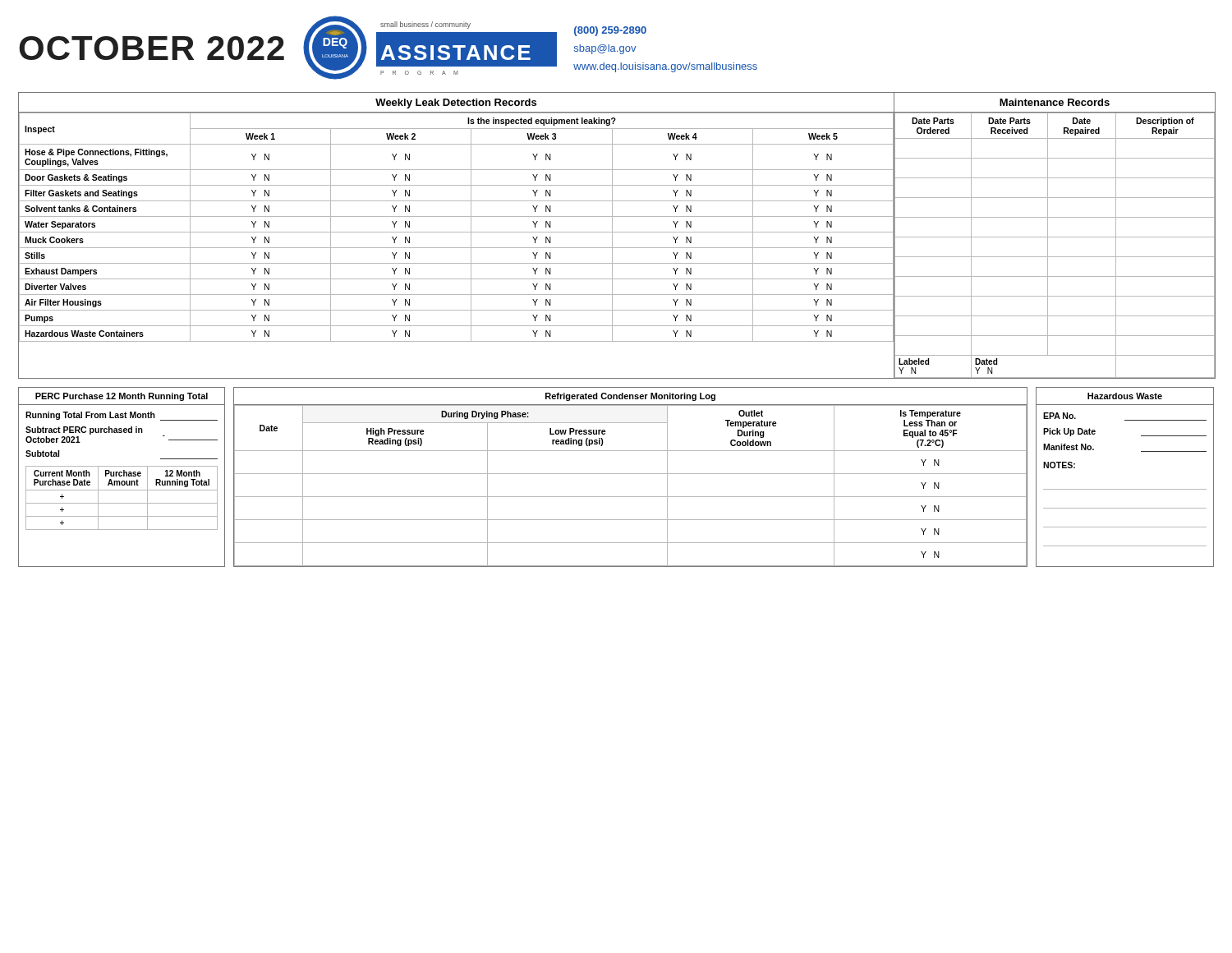Select the table that reads "Hazardous Waste EPA"

[1125, 477]
